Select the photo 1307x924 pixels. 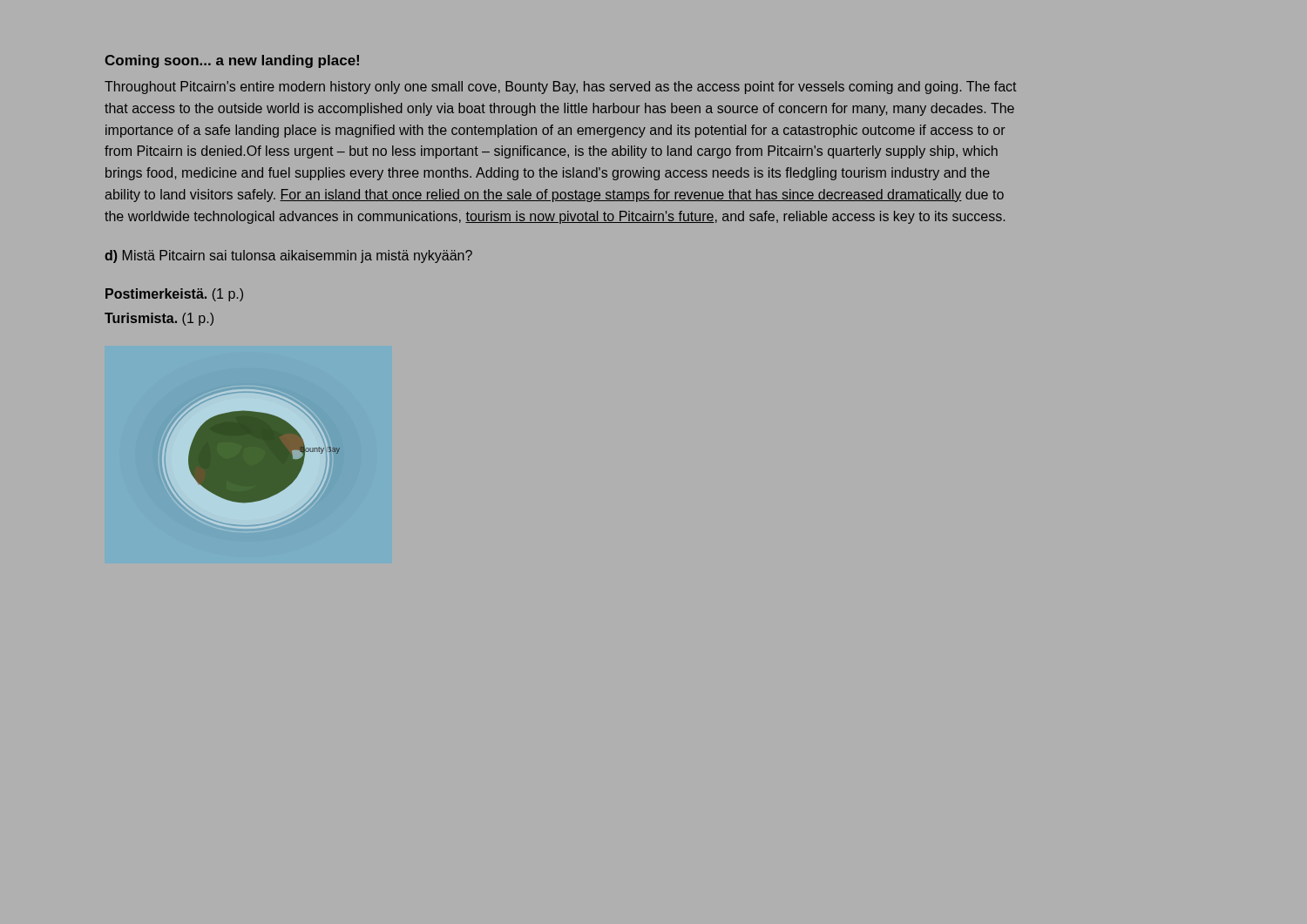(248, 454)
